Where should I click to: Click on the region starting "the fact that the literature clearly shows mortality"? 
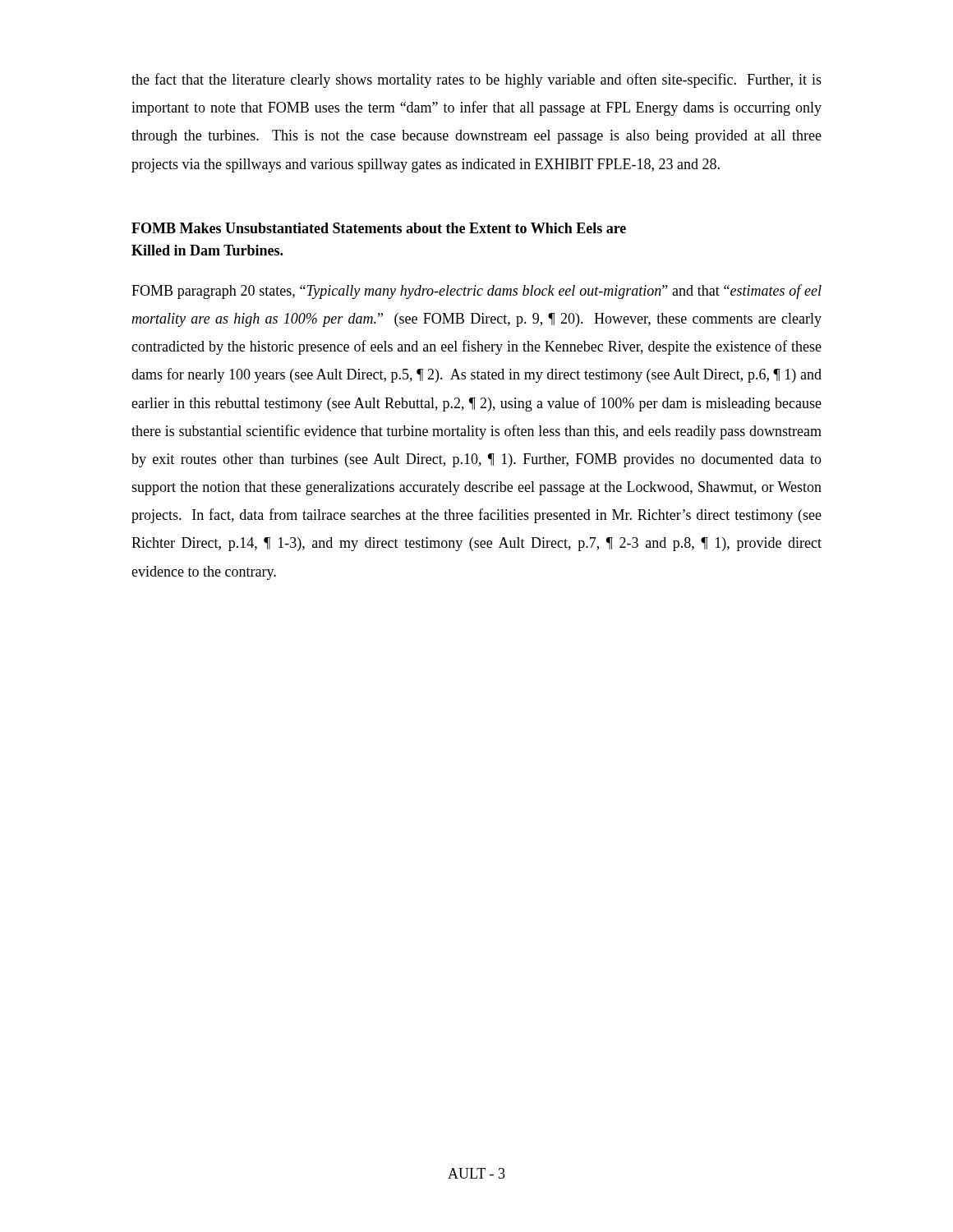tap(476, 122)
